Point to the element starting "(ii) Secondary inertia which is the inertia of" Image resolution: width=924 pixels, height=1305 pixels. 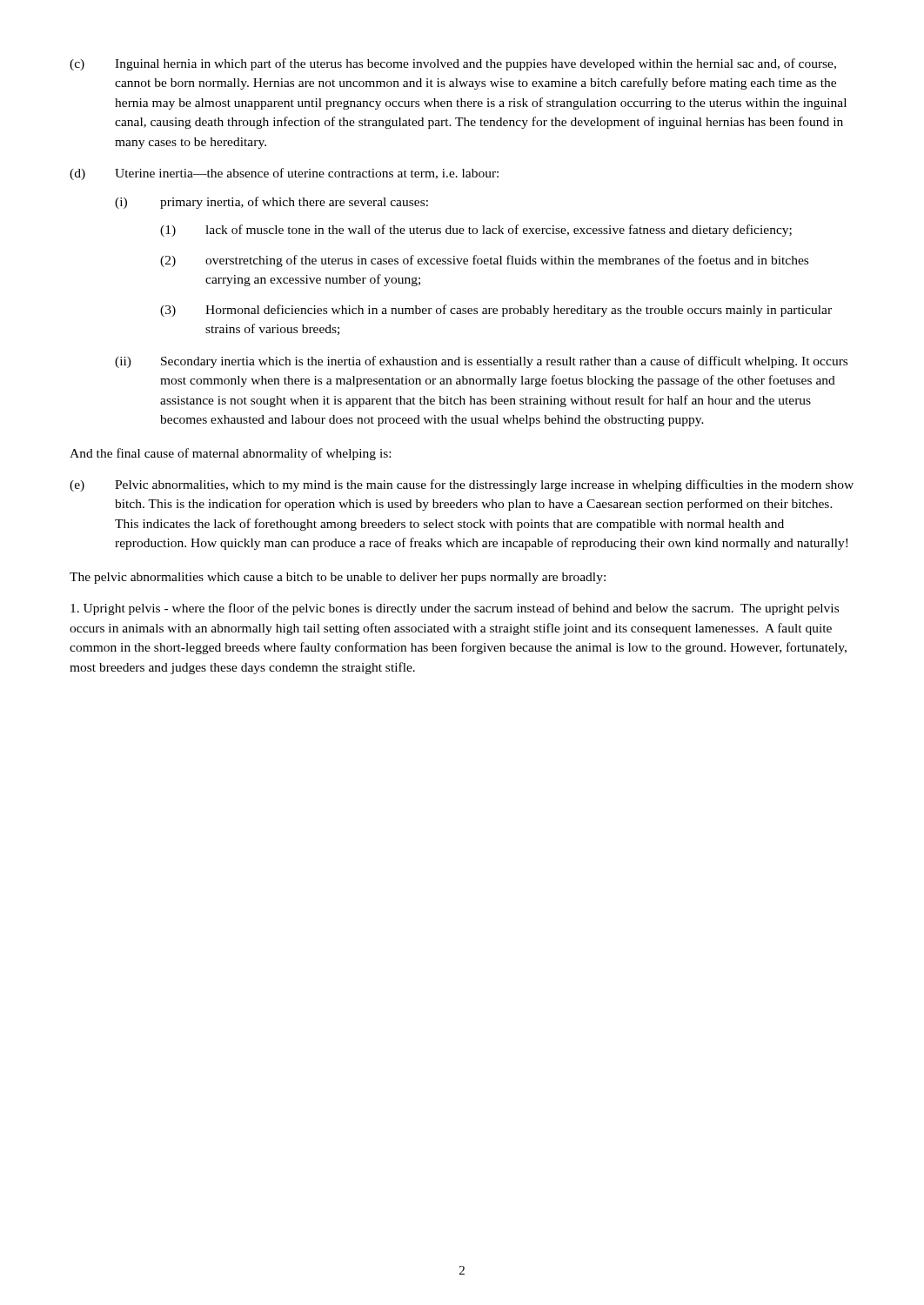(485, 390)
